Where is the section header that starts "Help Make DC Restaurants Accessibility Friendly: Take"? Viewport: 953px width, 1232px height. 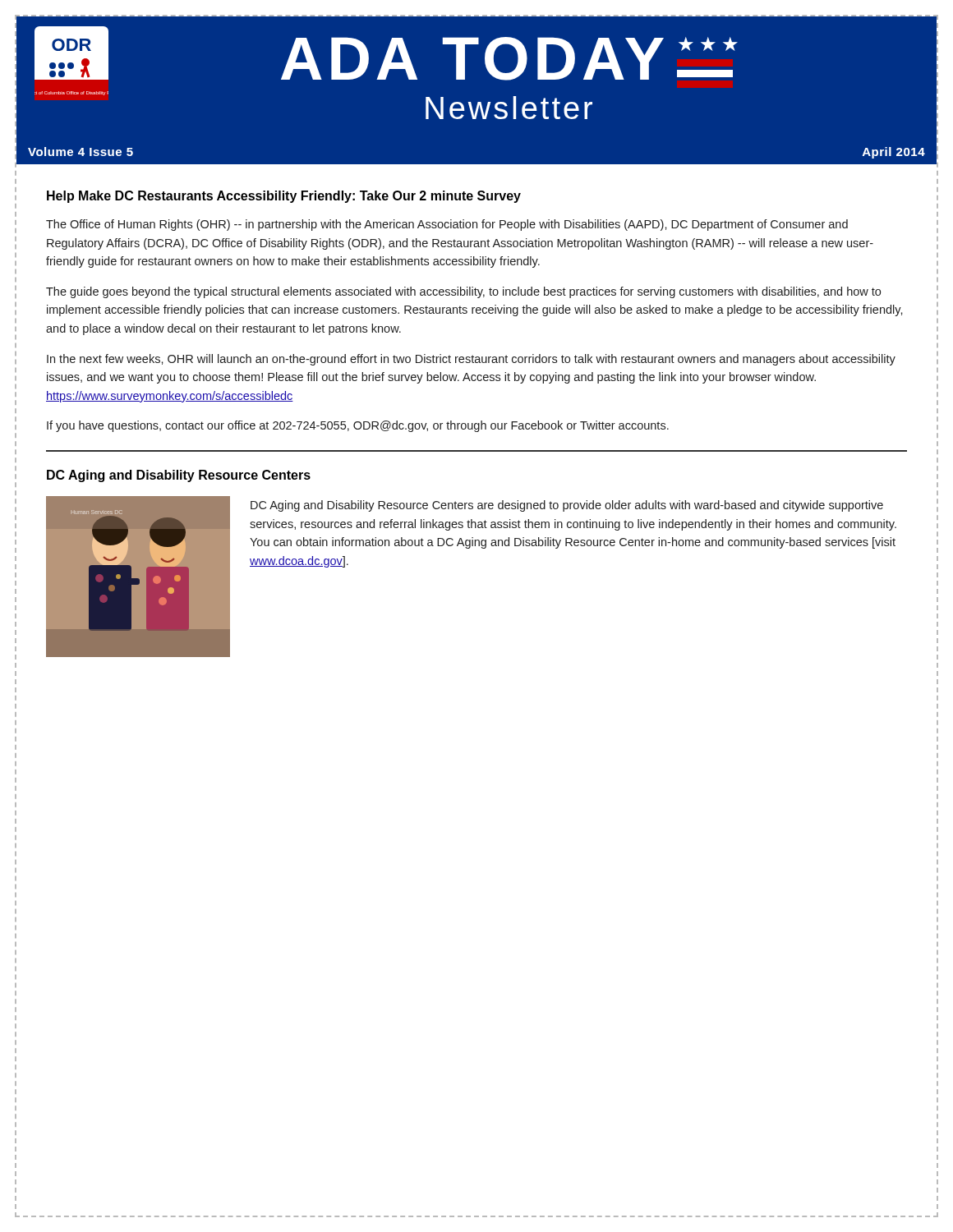tap(283, 196)
